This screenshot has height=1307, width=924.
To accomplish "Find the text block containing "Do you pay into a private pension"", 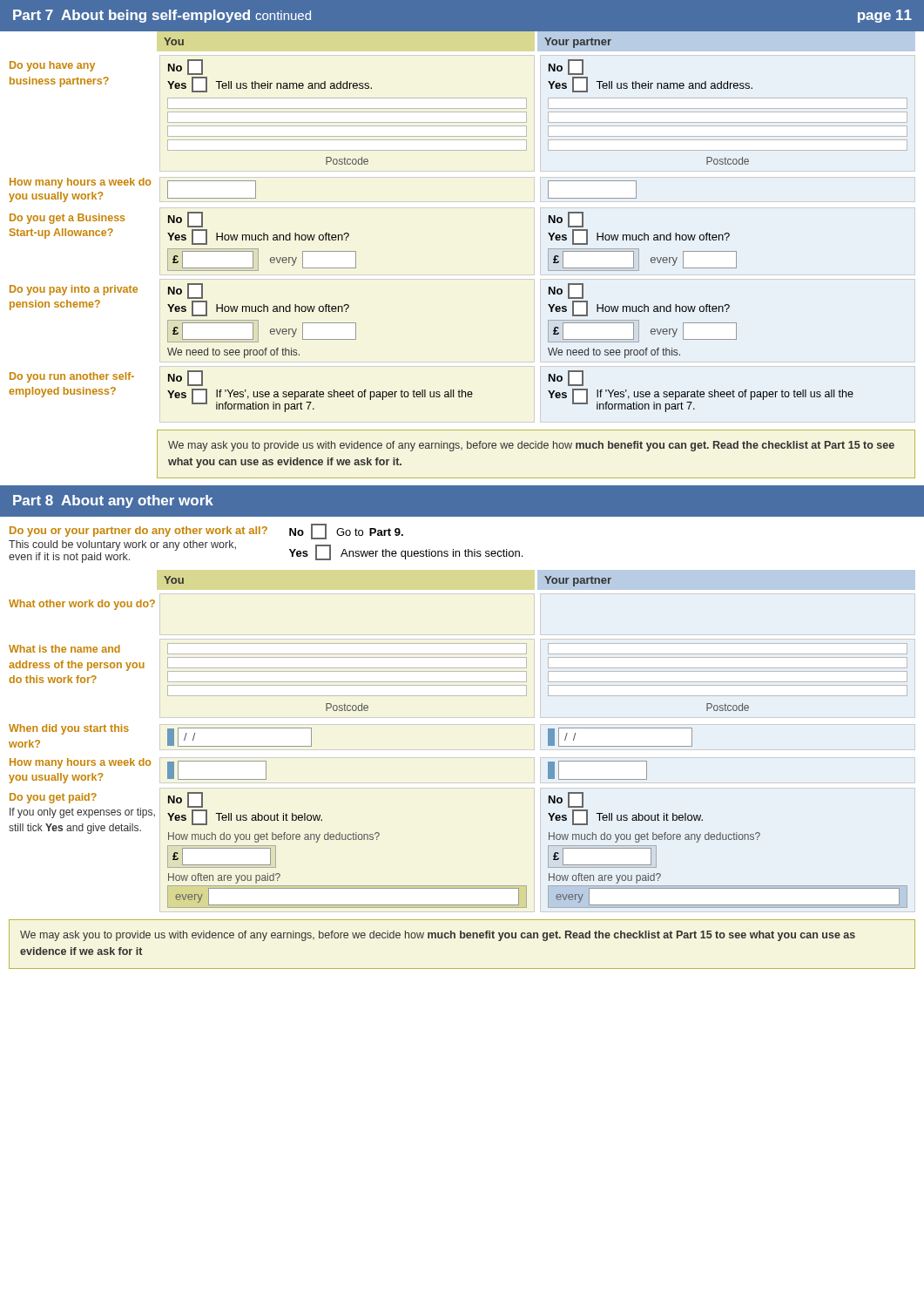I will [x=177, y=294].
